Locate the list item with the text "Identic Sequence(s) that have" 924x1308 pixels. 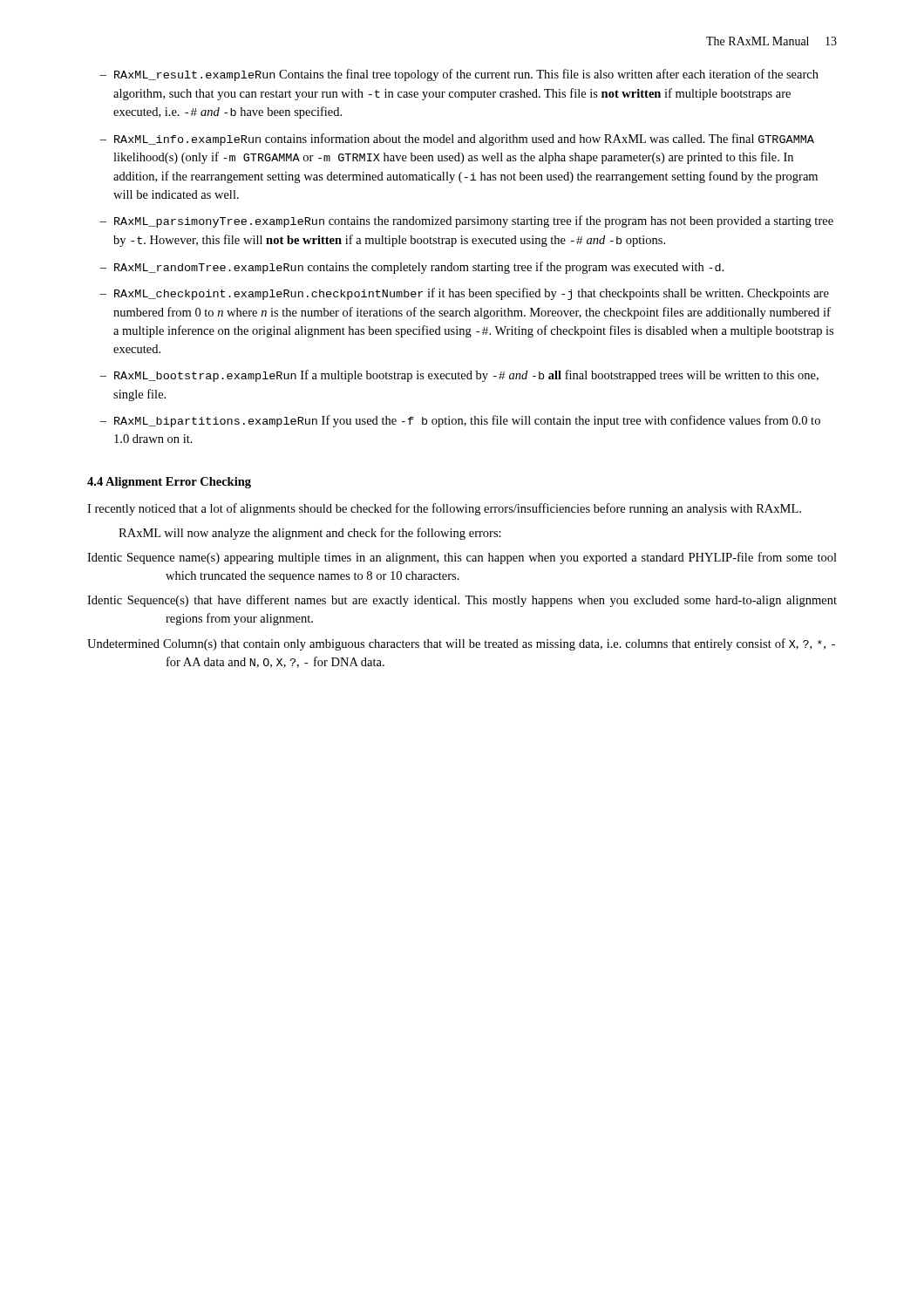462,609
